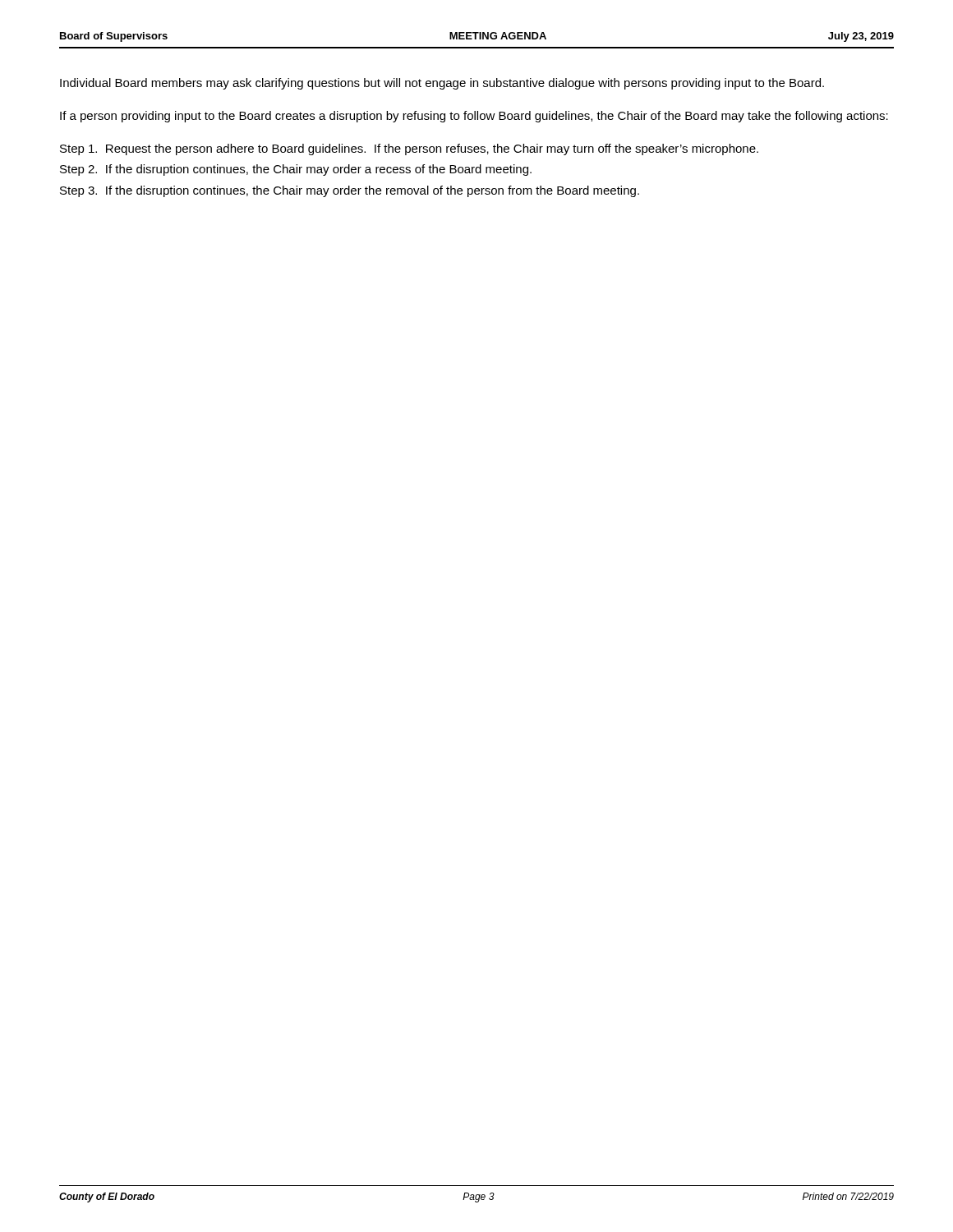Click on the text block starting "Step 1. Request the"
This screenshot has width=953, height=1232.
point(409,148)
